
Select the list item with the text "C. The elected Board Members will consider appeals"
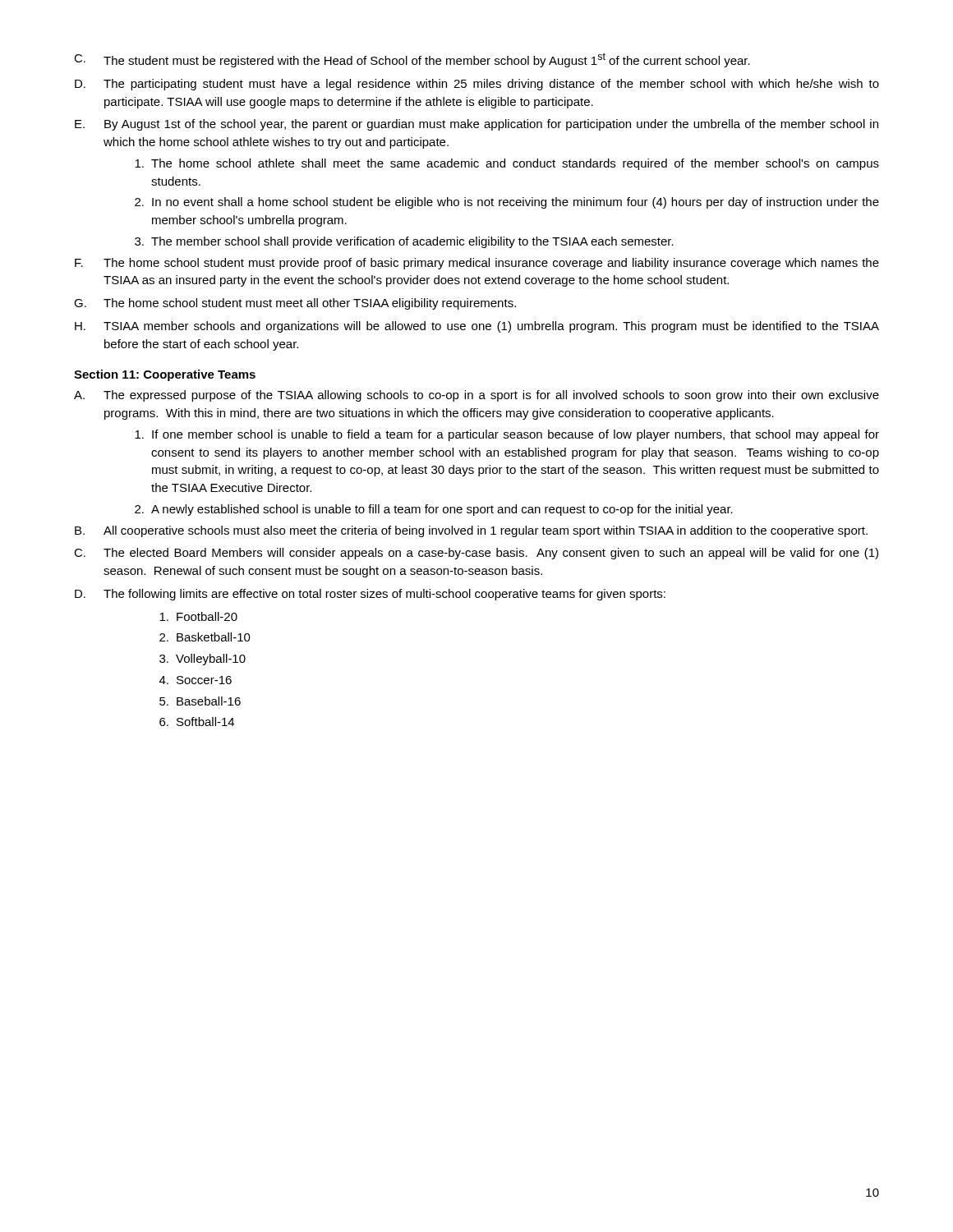coord(476,562)
